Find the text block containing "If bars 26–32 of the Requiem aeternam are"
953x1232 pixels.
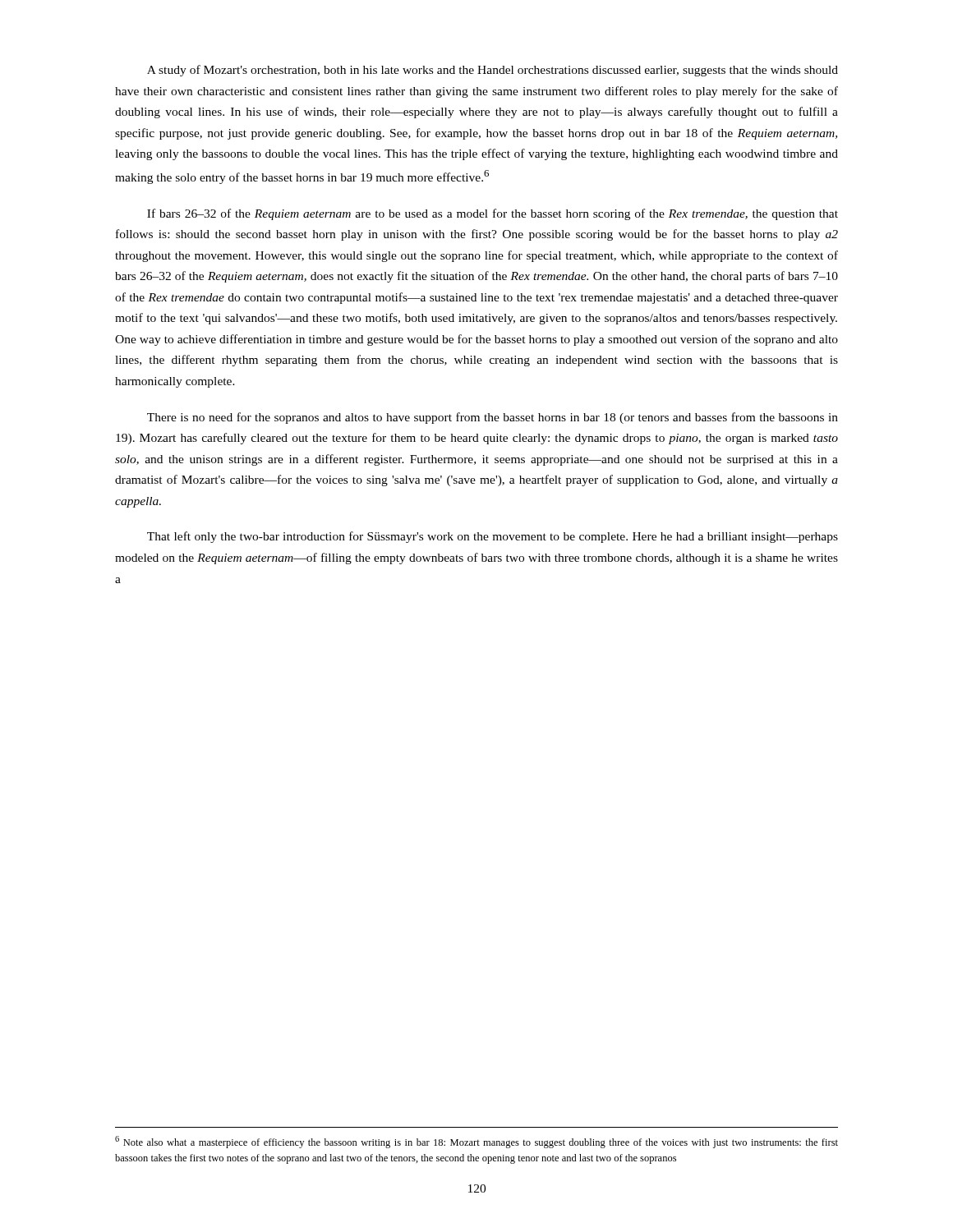tap(476, 297)
